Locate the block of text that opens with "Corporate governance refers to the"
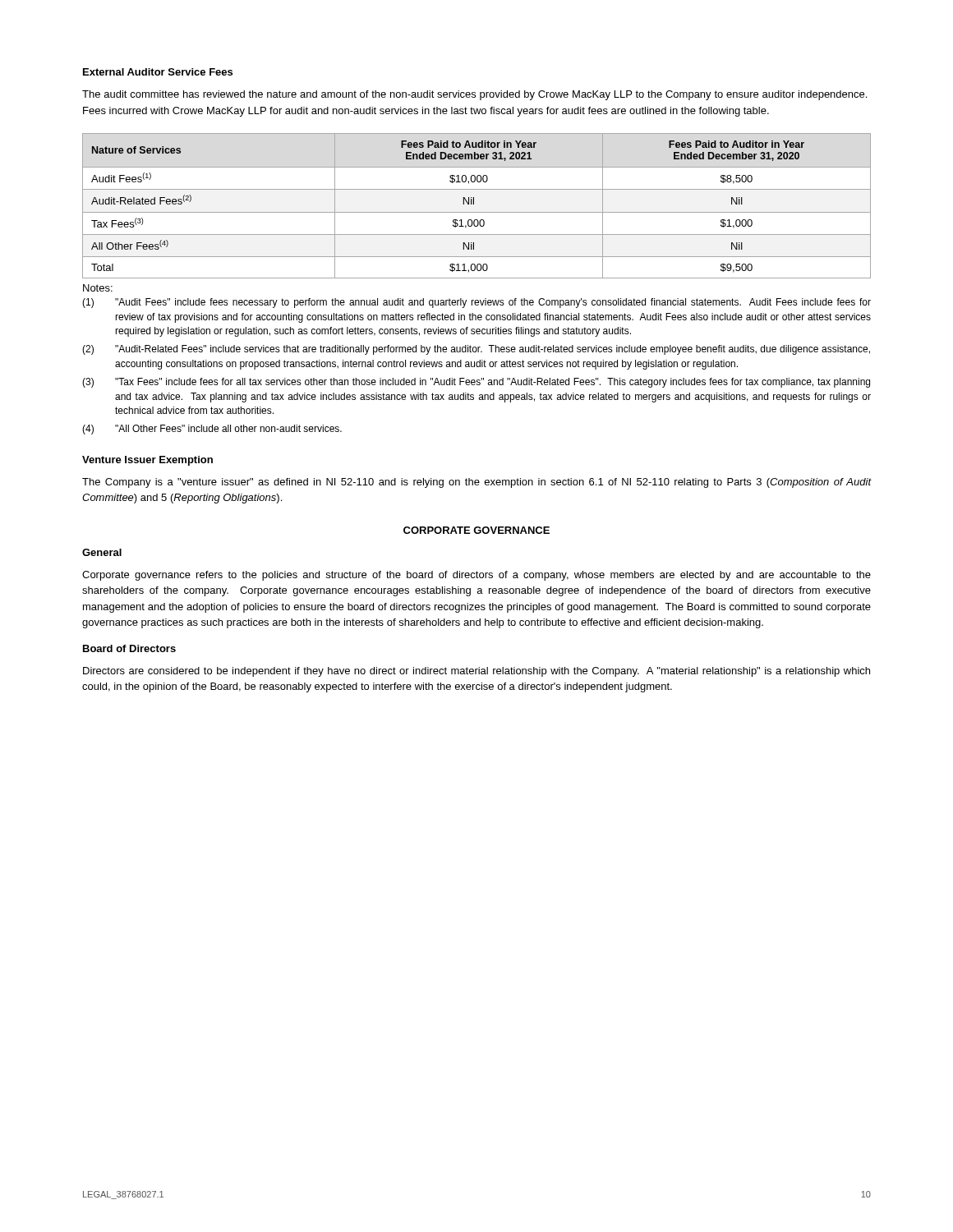 click(476, 598)
